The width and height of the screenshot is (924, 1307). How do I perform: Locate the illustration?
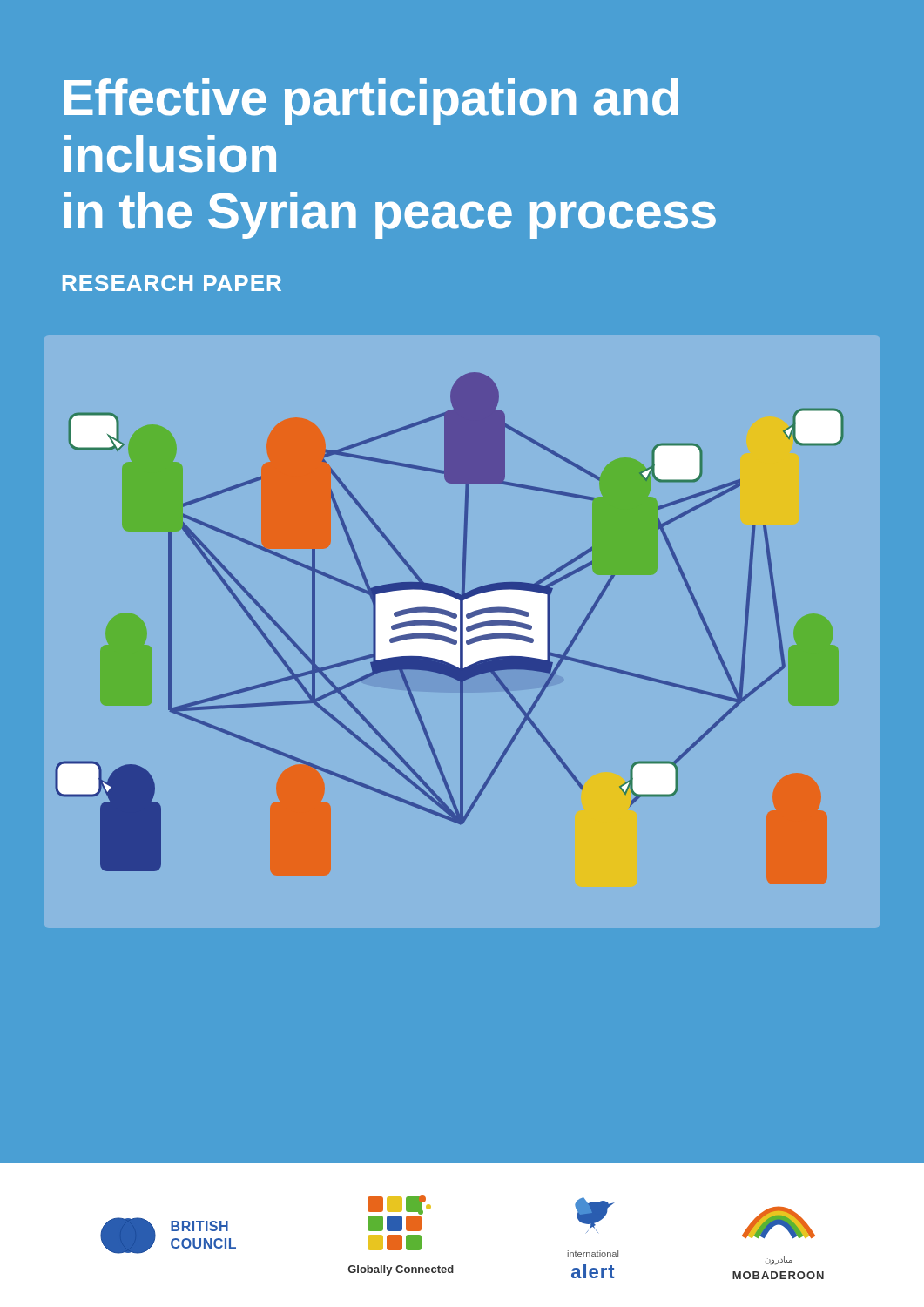click(x=462, y=632)
